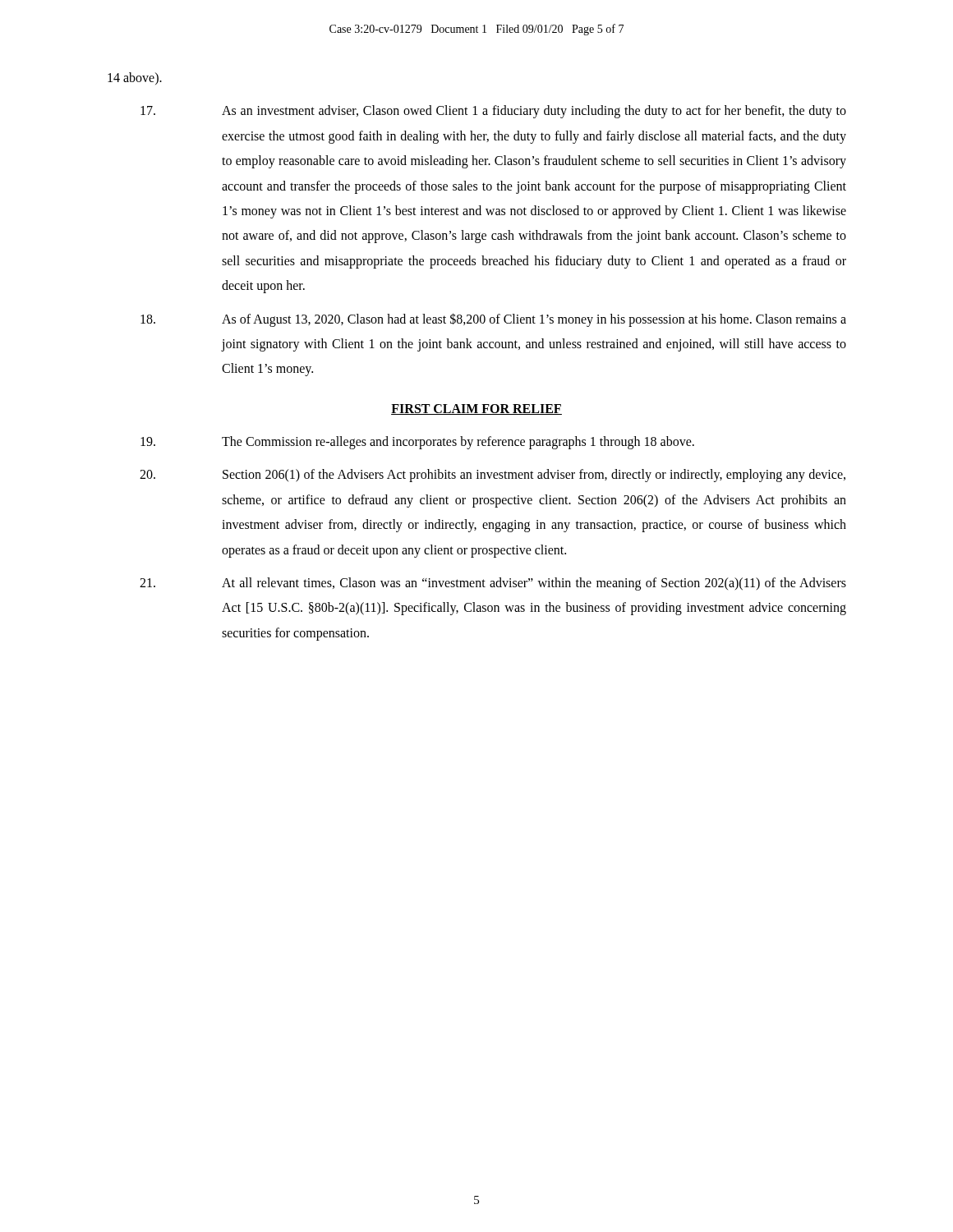Locate the text block with the text "As of August 13, 2020,"
This screenshot has width=953, height=1232.
click(476, 344)
